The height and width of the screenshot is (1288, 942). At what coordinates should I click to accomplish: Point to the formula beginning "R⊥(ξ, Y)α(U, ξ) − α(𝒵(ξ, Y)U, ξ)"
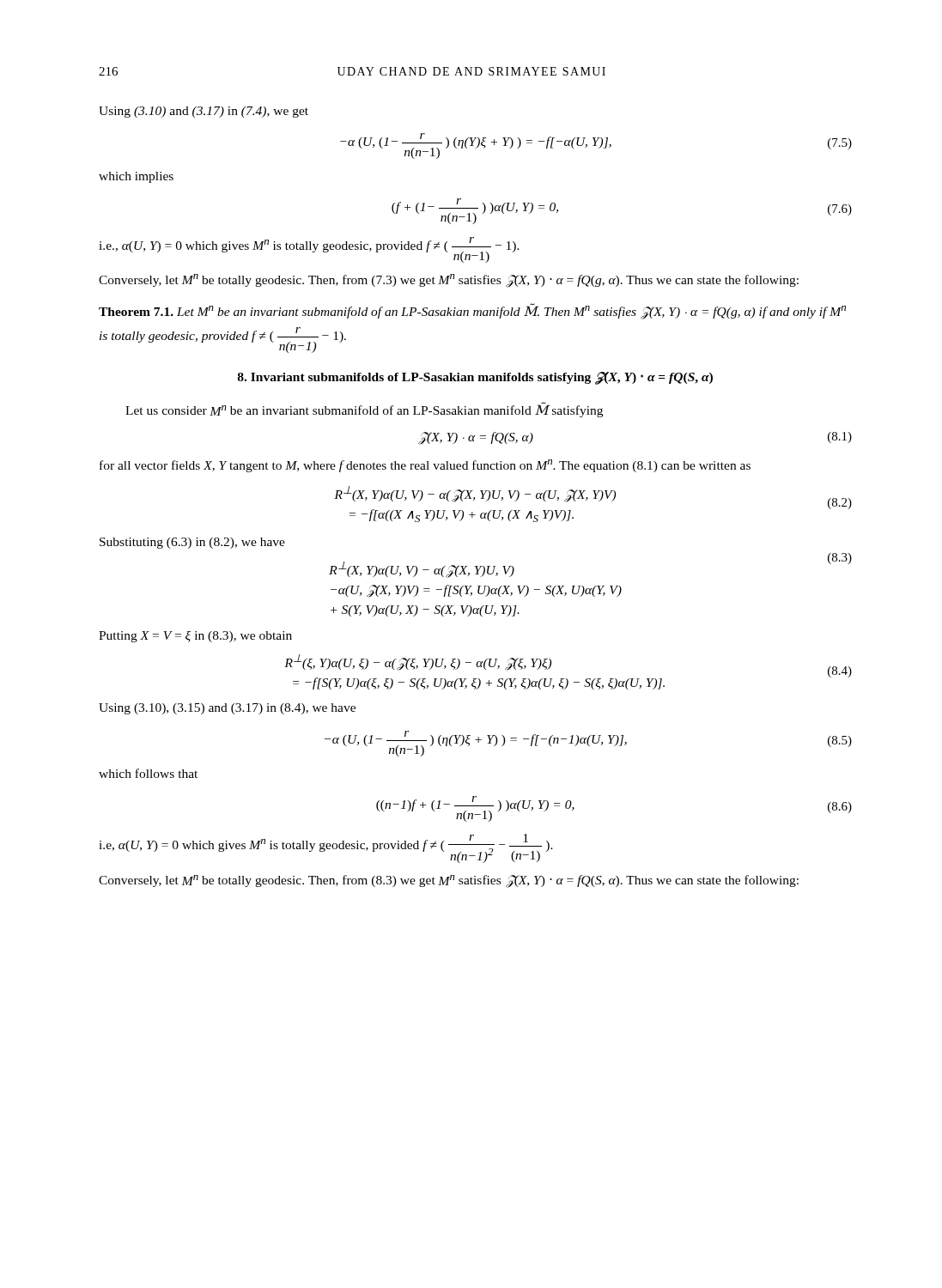pos(475,671)
